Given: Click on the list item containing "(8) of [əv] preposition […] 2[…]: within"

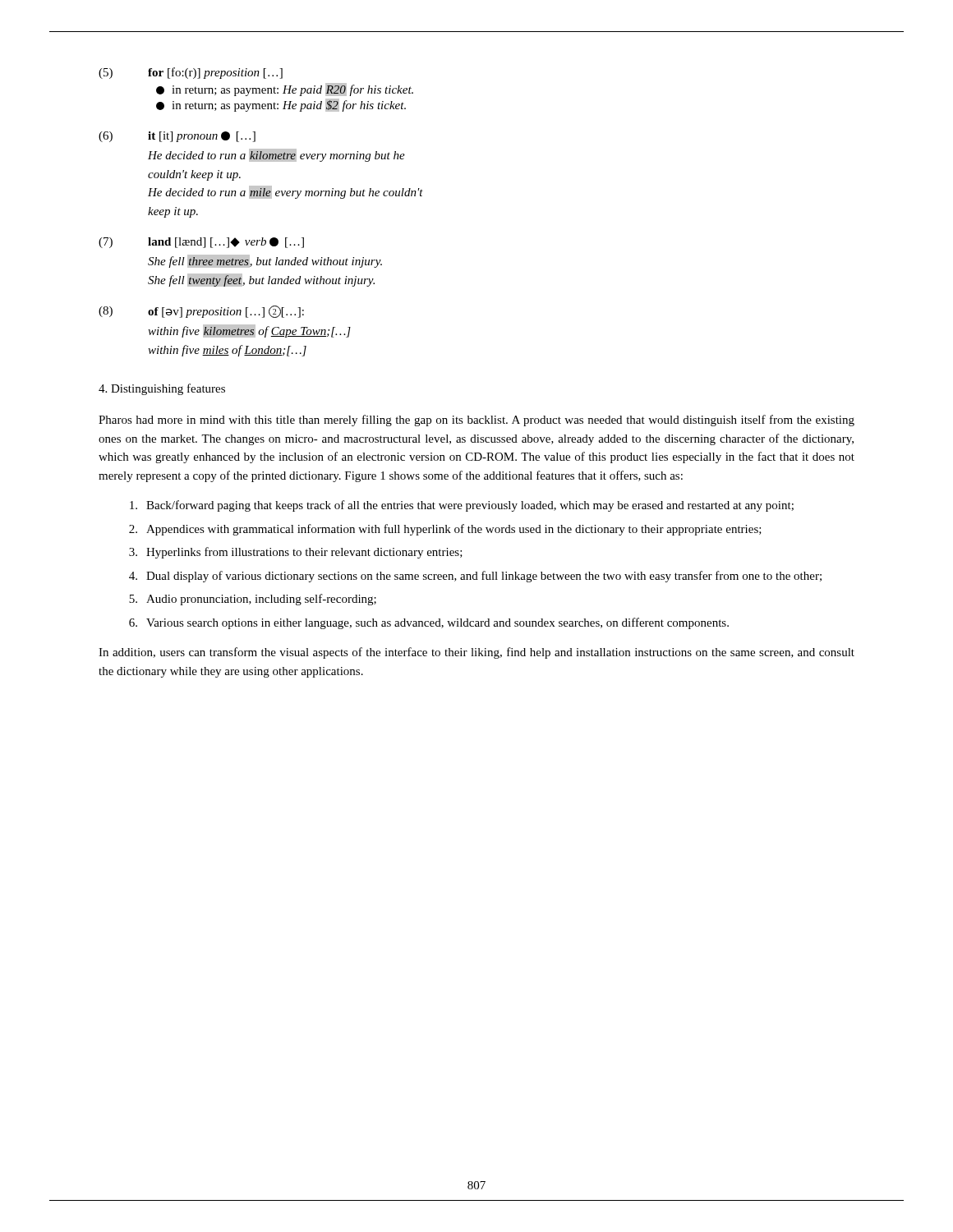Looking at the screenshot, I should click(201, 312).
